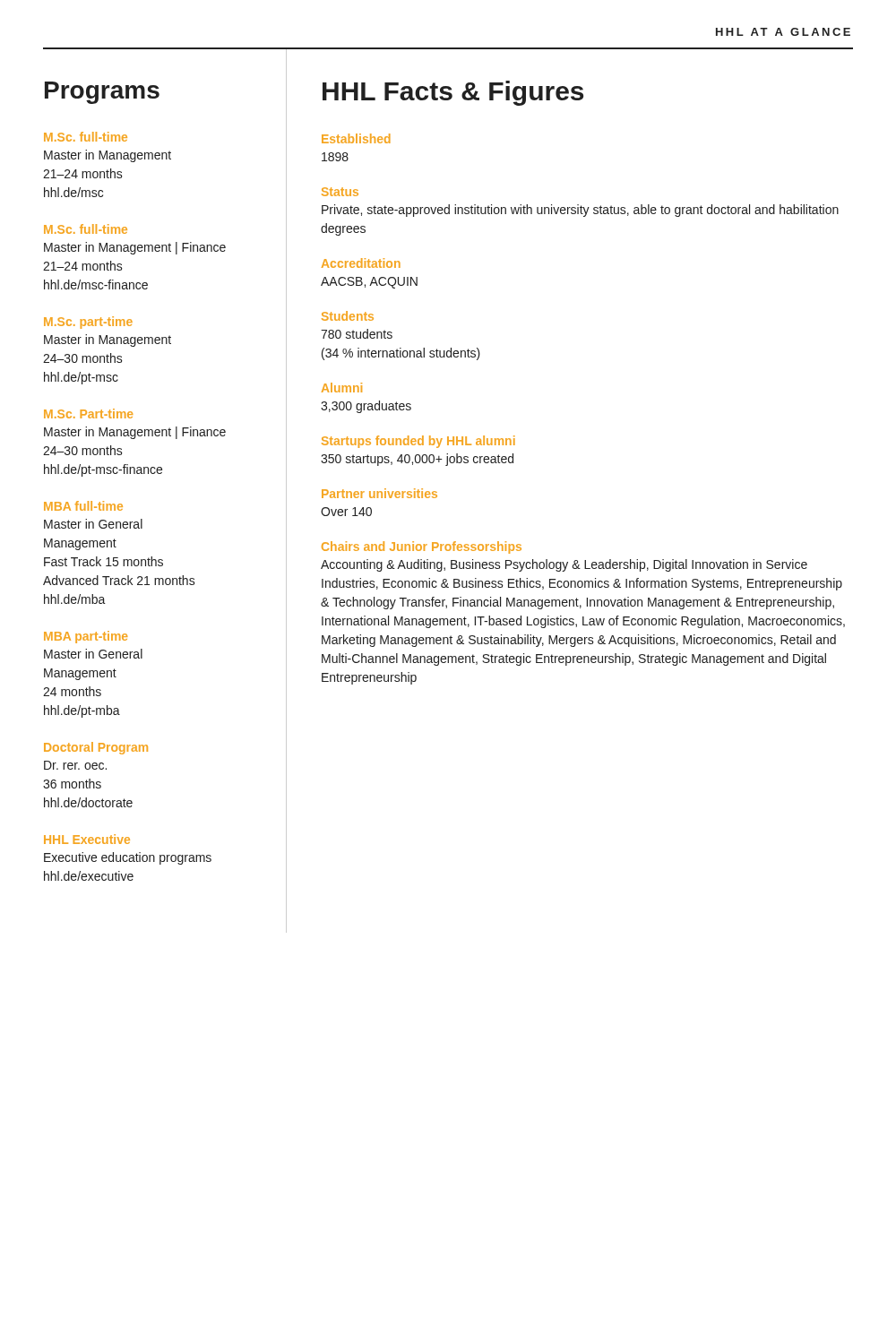
Task: Select the list item with the text "HHL Executive Executive"
Action: (151, 859)
